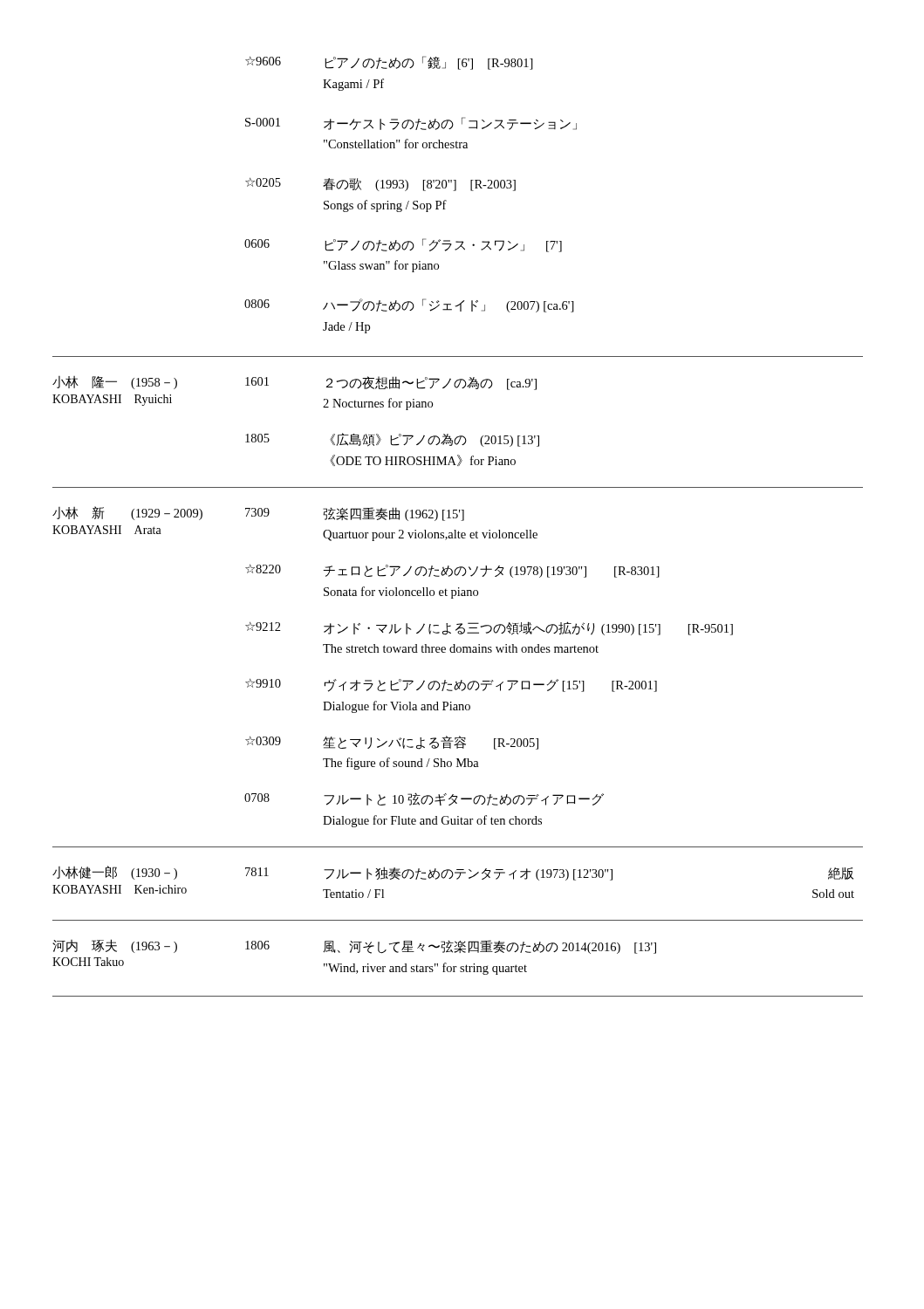
Task: Locate the text "0606 ピアノのための「グラス・スワン」 [7'] "Glass swan" for piano"
Action: [458, 255]
